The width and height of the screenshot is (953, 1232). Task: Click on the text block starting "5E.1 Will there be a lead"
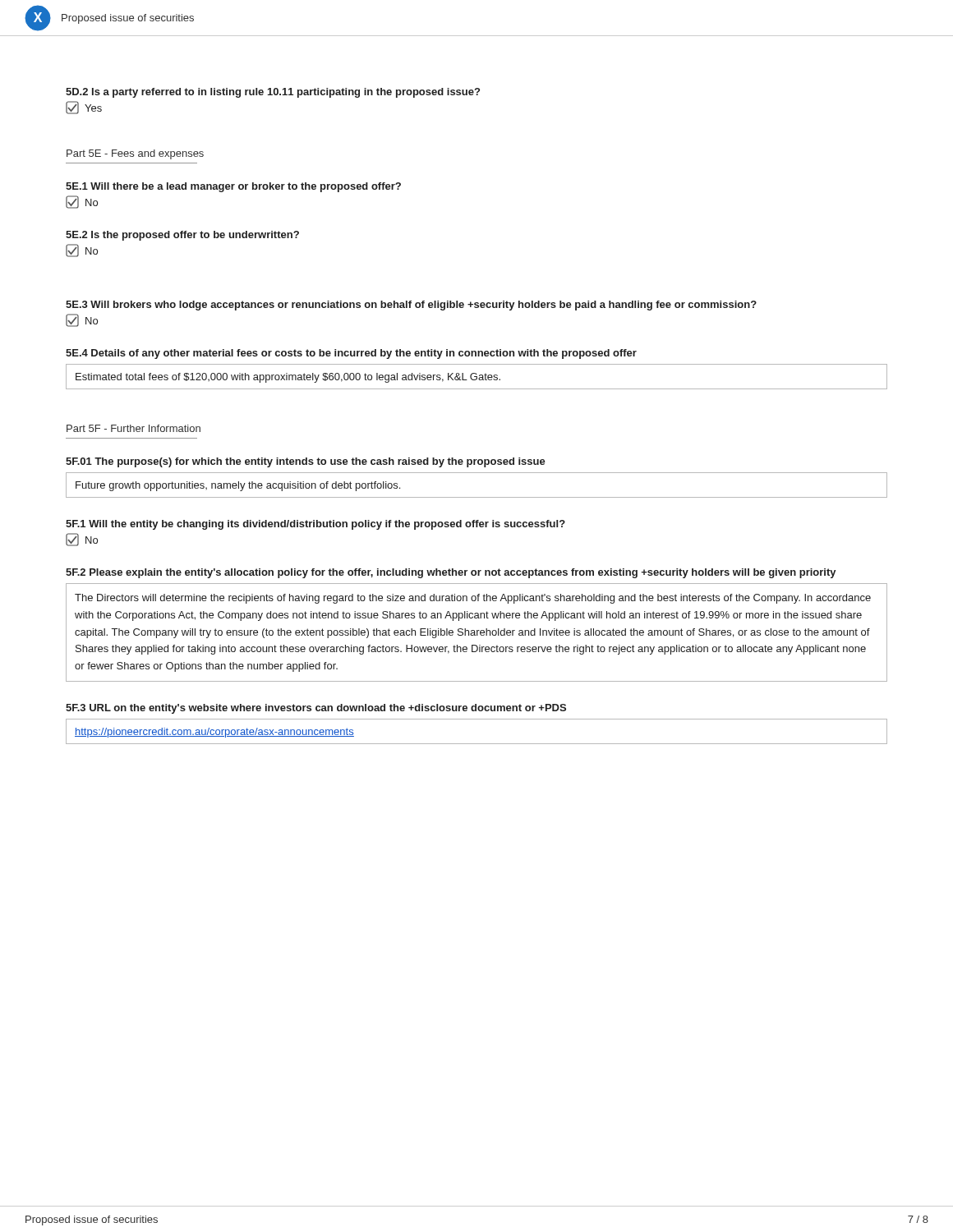pyautogui.click(x=233, y=187)
